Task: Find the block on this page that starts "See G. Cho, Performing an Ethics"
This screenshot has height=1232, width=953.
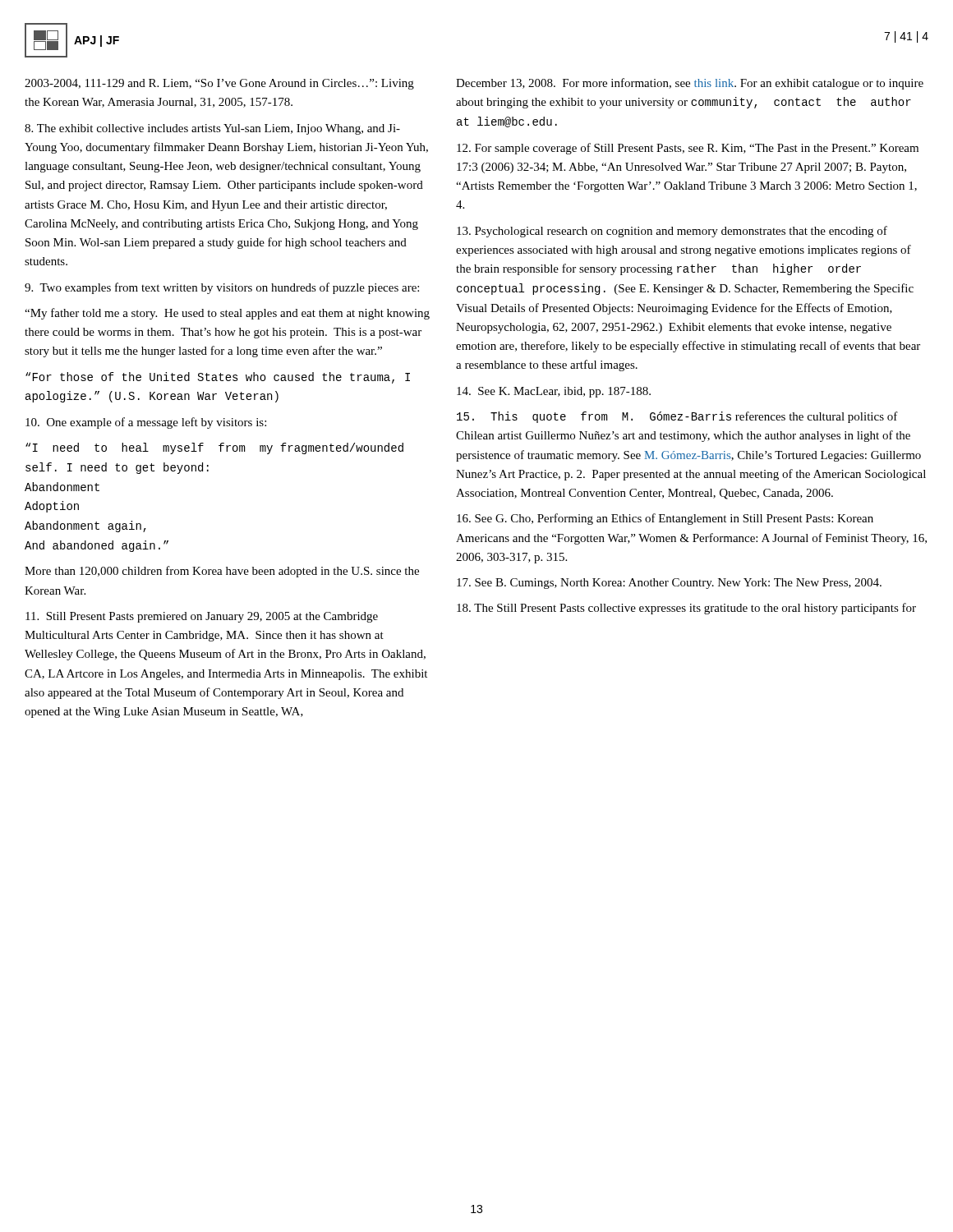Action: (x=692, y=538)
